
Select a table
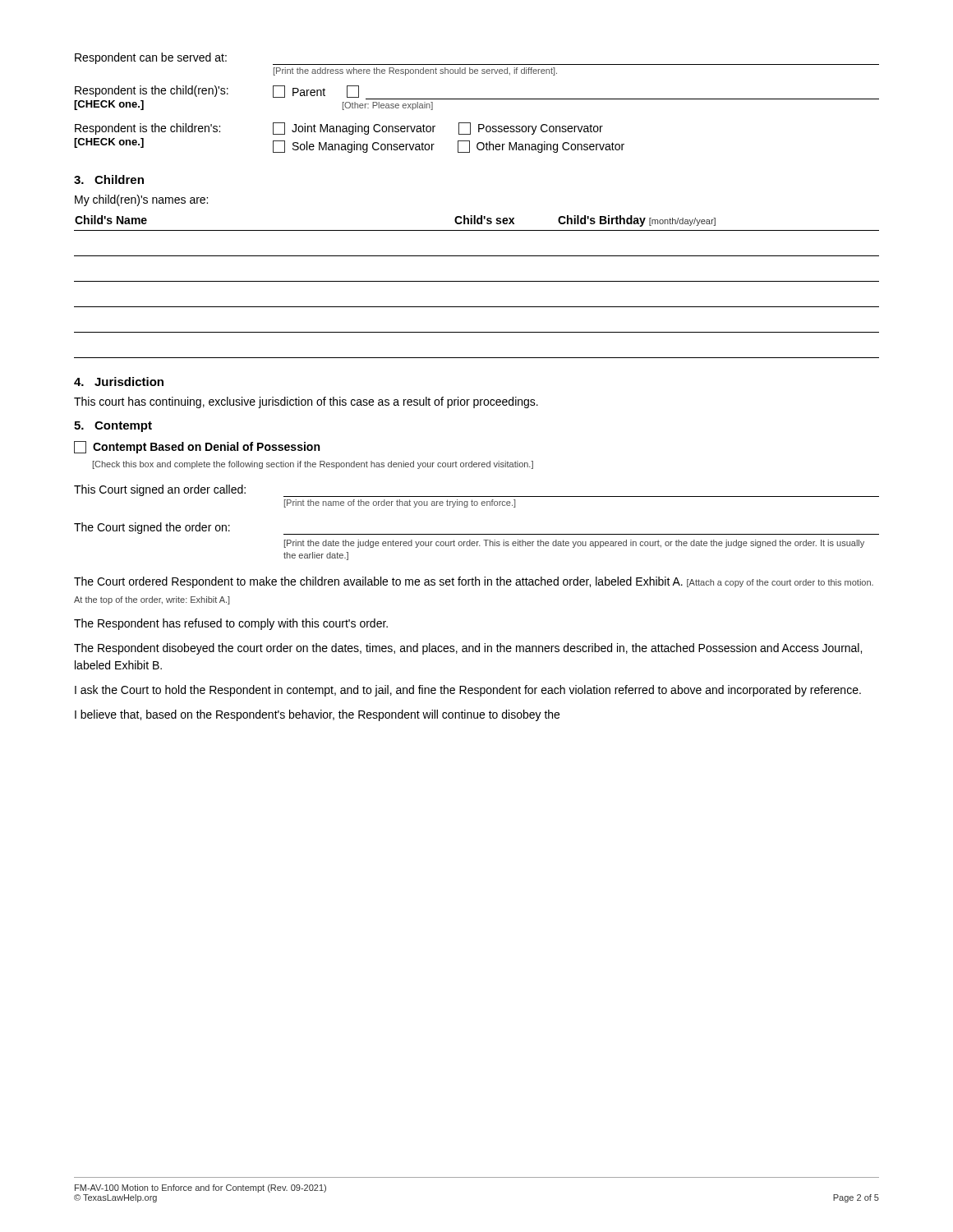(476, 285)
